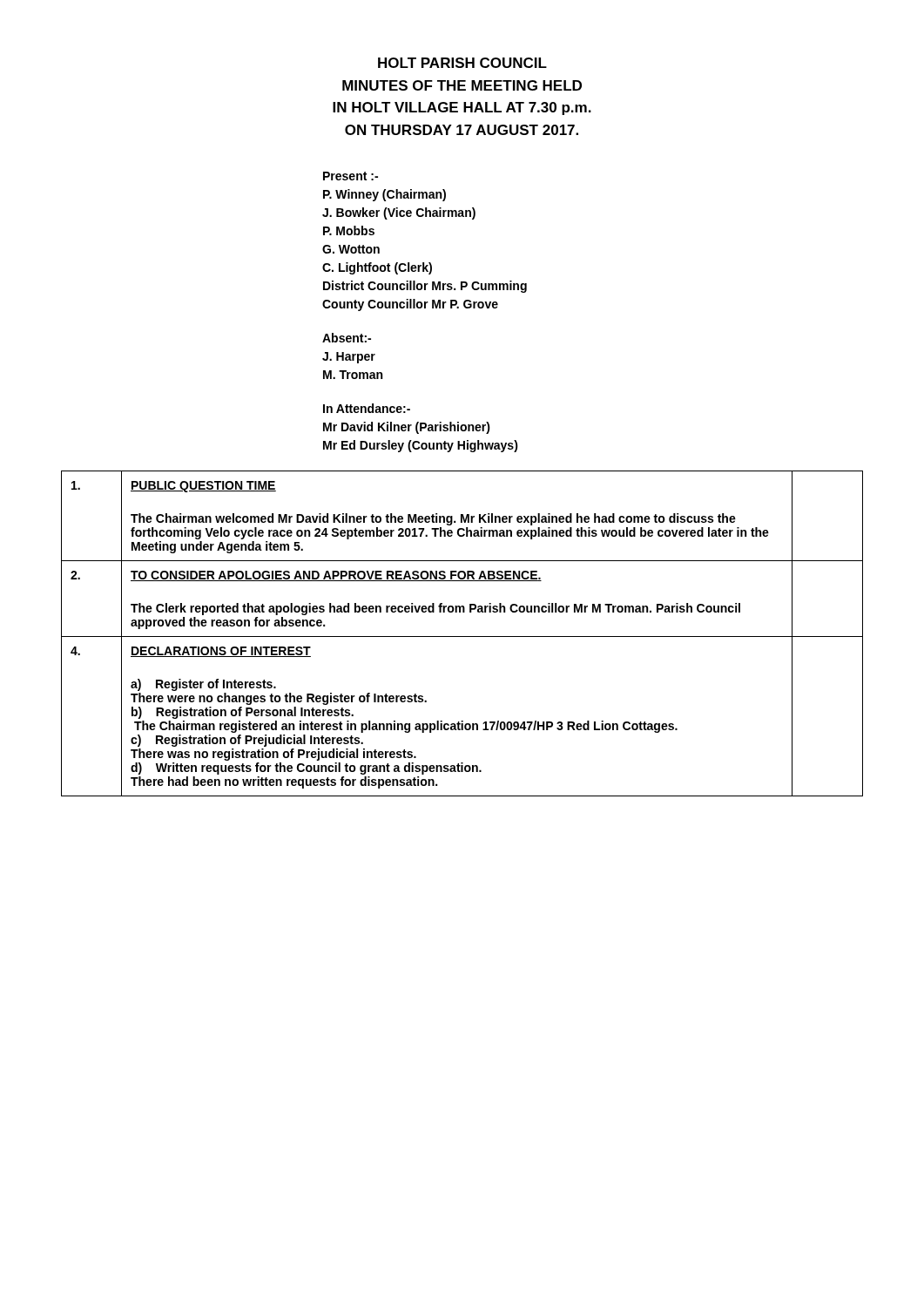
Task: Locate the text block that reads "In Attendance:- Mr David Kilner (Parishioner) Mr"
Action: [x=367, y=408]
